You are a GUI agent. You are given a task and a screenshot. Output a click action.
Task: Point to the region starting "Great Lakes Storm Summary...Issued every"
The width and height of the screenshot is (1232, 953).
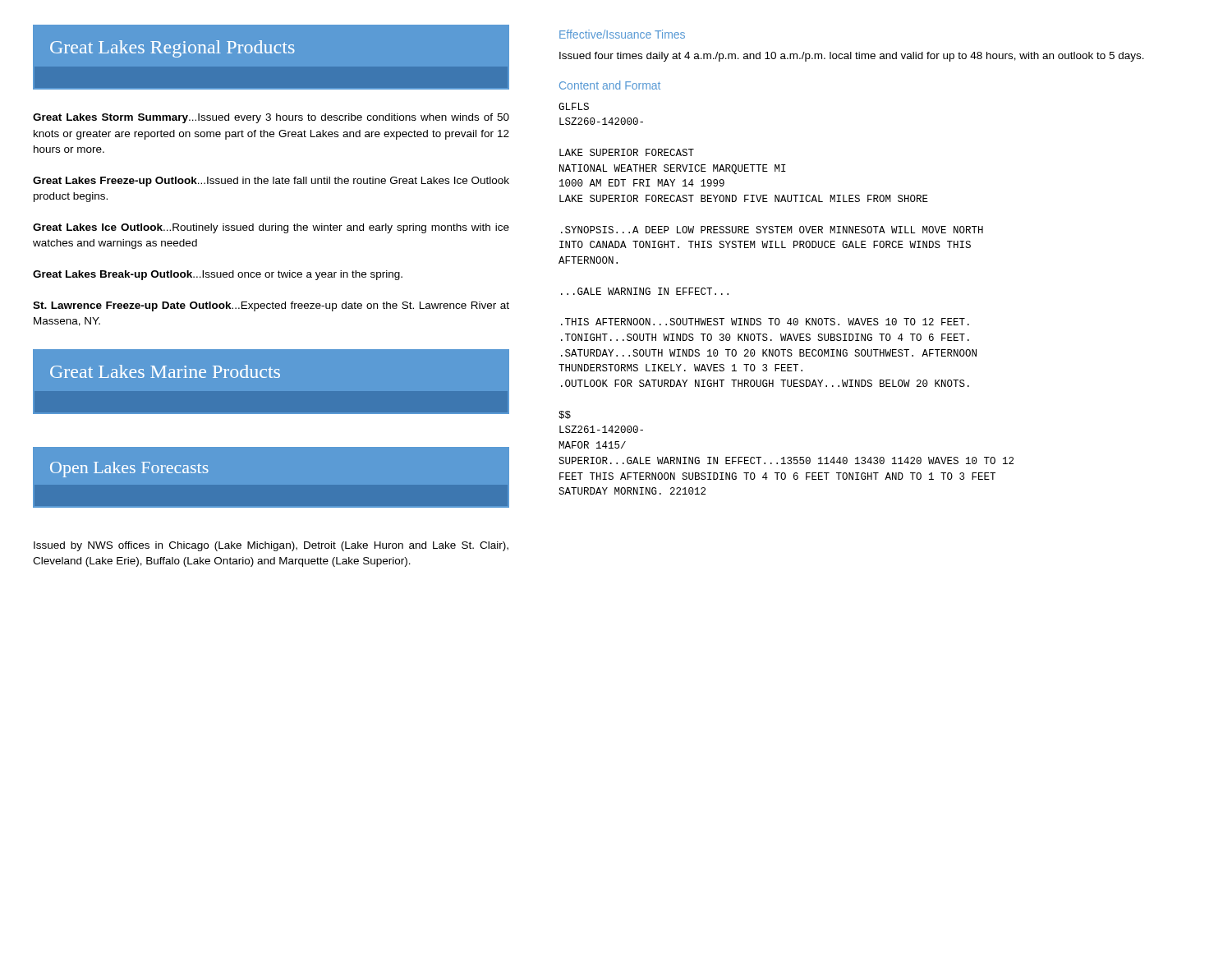click(271, 133)
